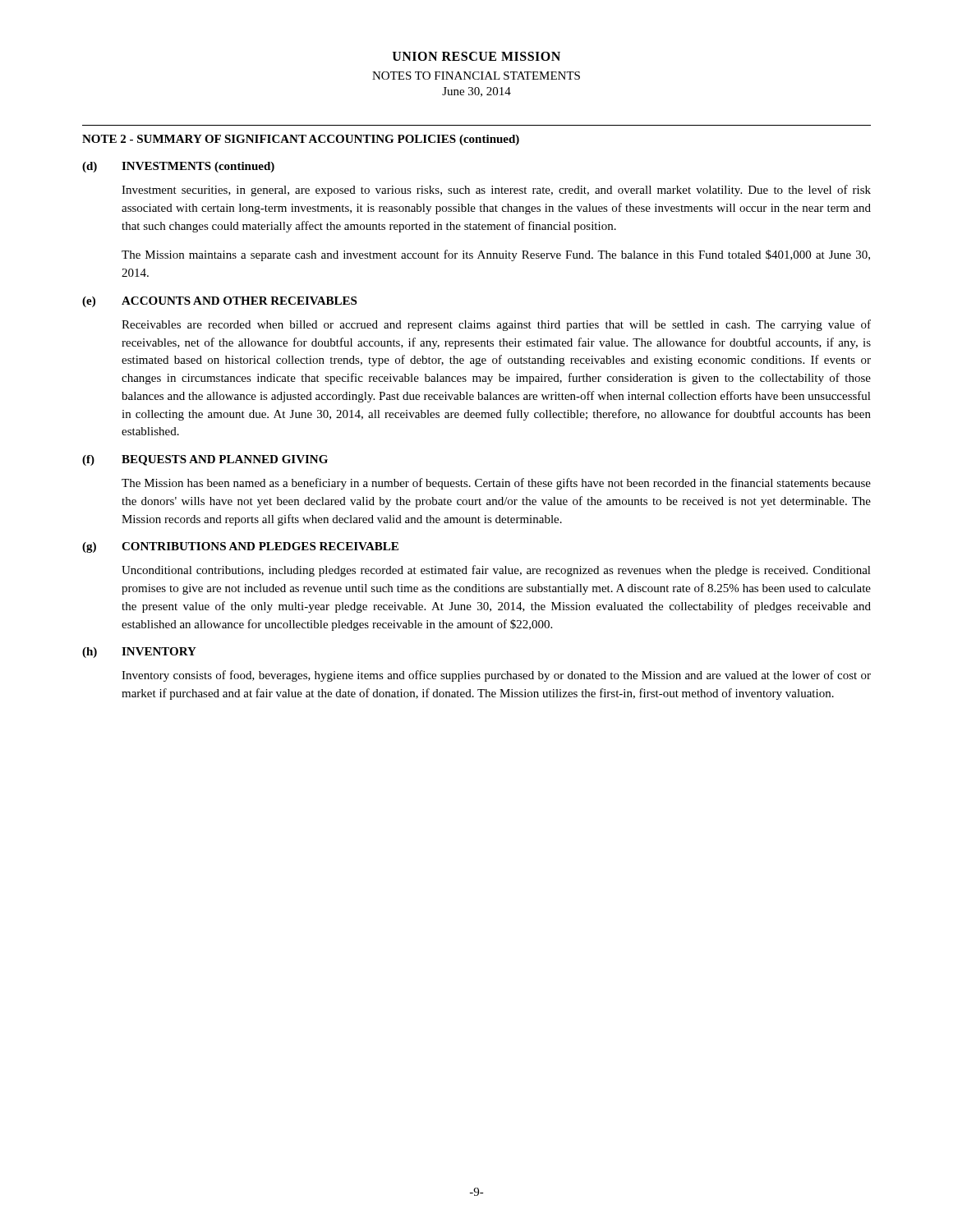This screenshot has height=1232, width=953.
Task: Find the block on this page that starts "The Mission maintains a separate cash and"
Action: [496, 264]
